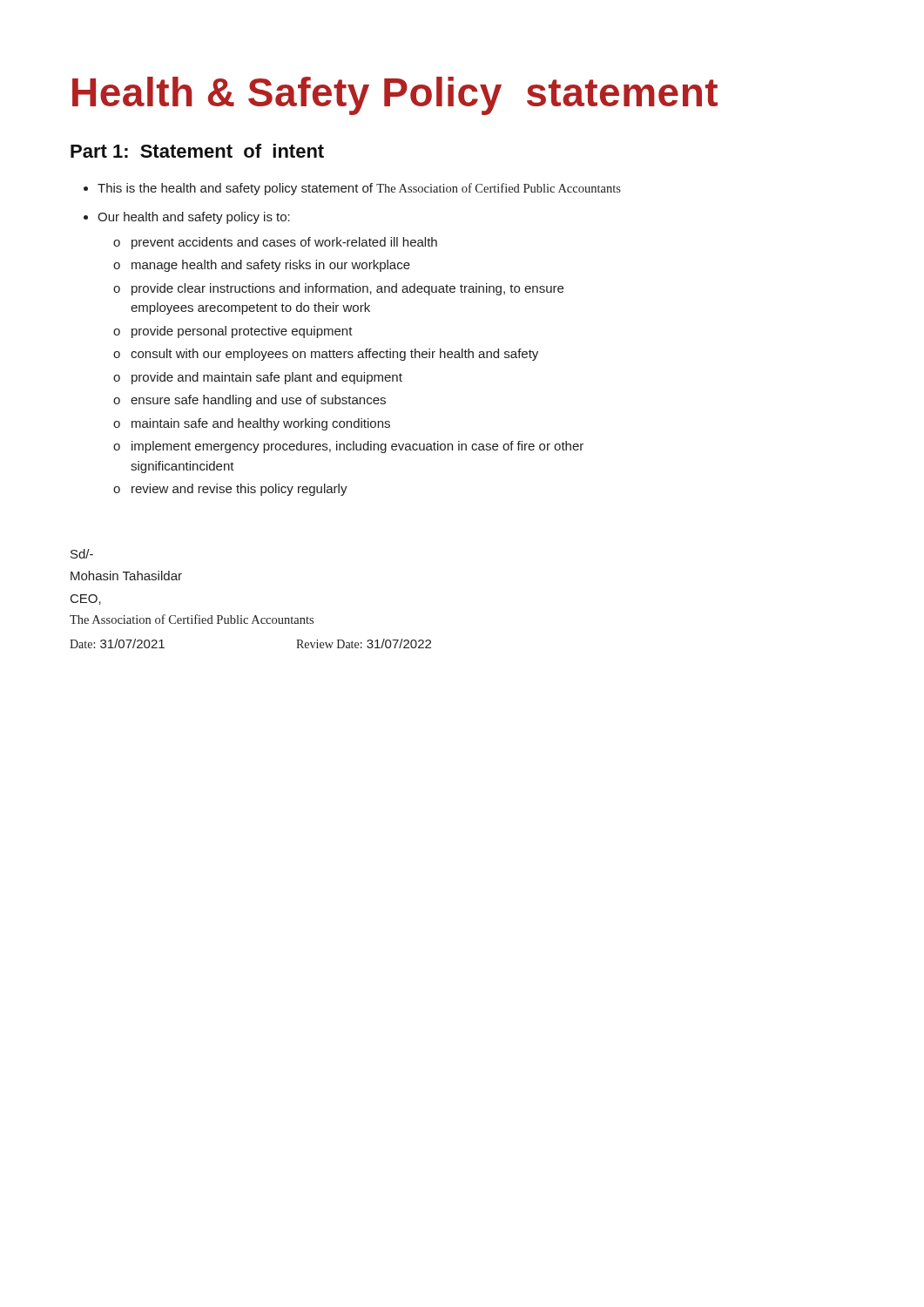This screenshot has height=1307, width=924.
Task: Navigate to the text starting "manage health and safety risks in our workplace"
Action: tap(270, 264)
